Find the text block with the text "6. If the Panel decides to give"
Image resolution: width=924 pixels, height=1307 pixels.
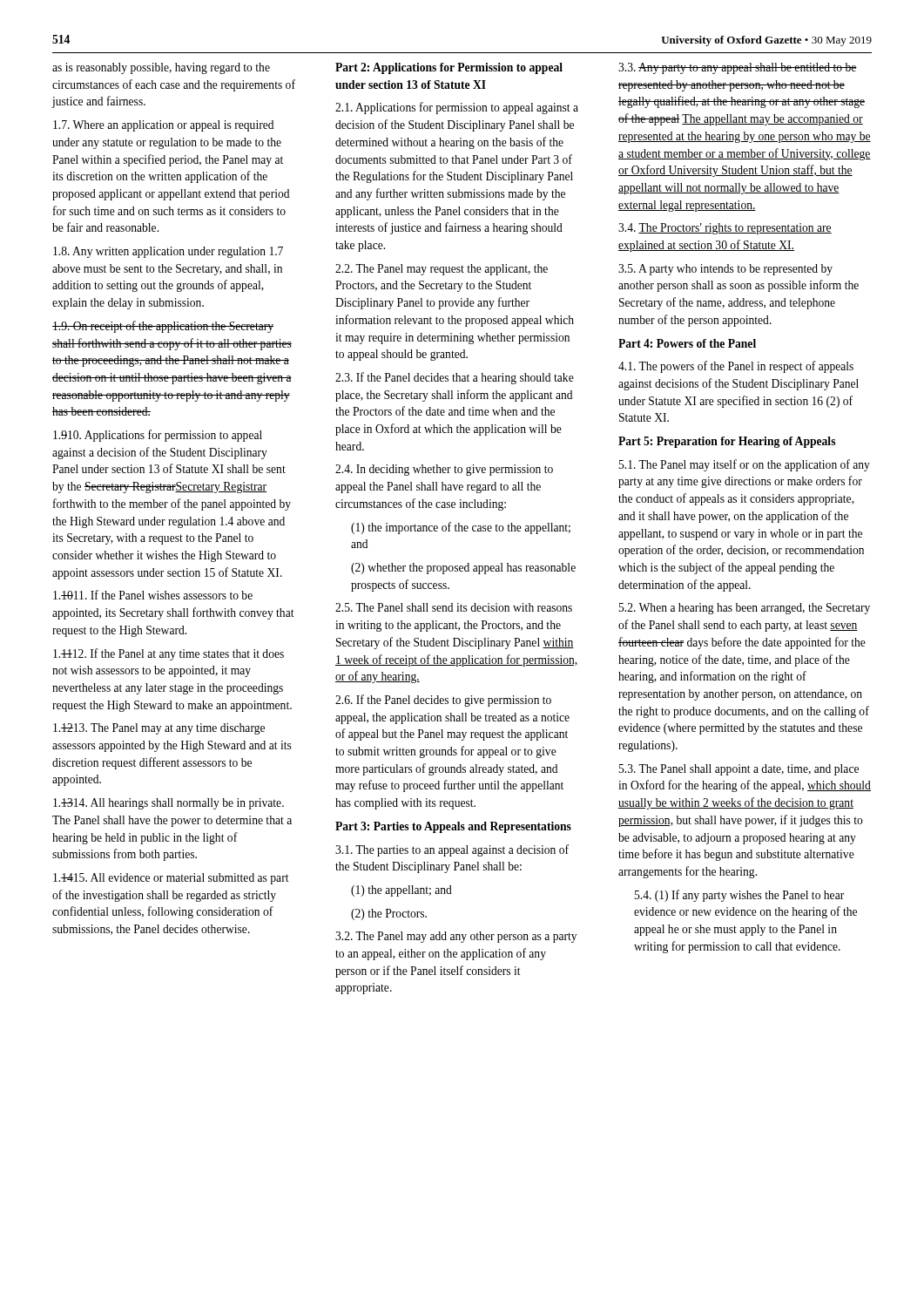457,752
